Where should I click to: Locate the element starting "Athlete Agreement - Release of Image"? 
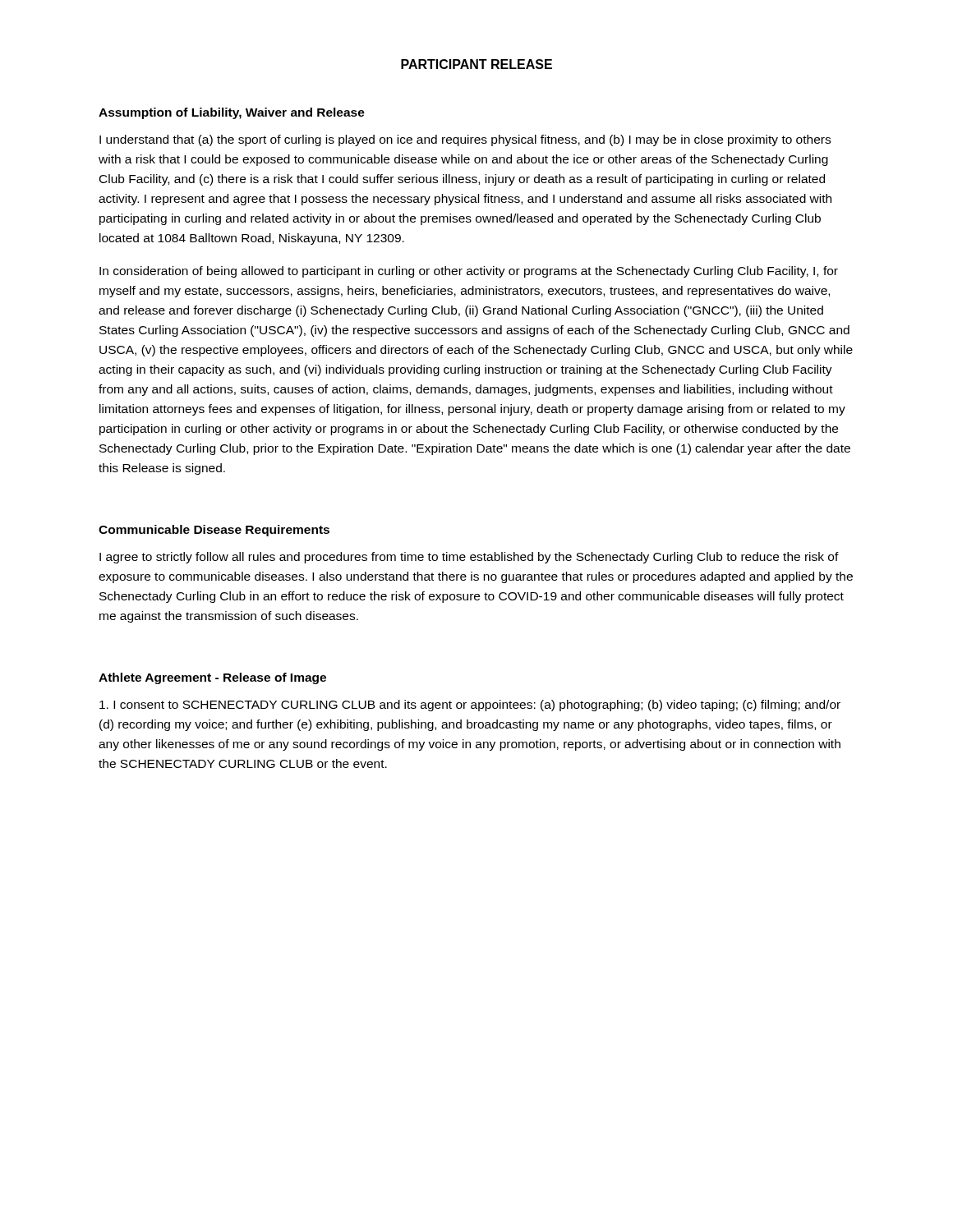pyautogui.click(x=213, y=677)
